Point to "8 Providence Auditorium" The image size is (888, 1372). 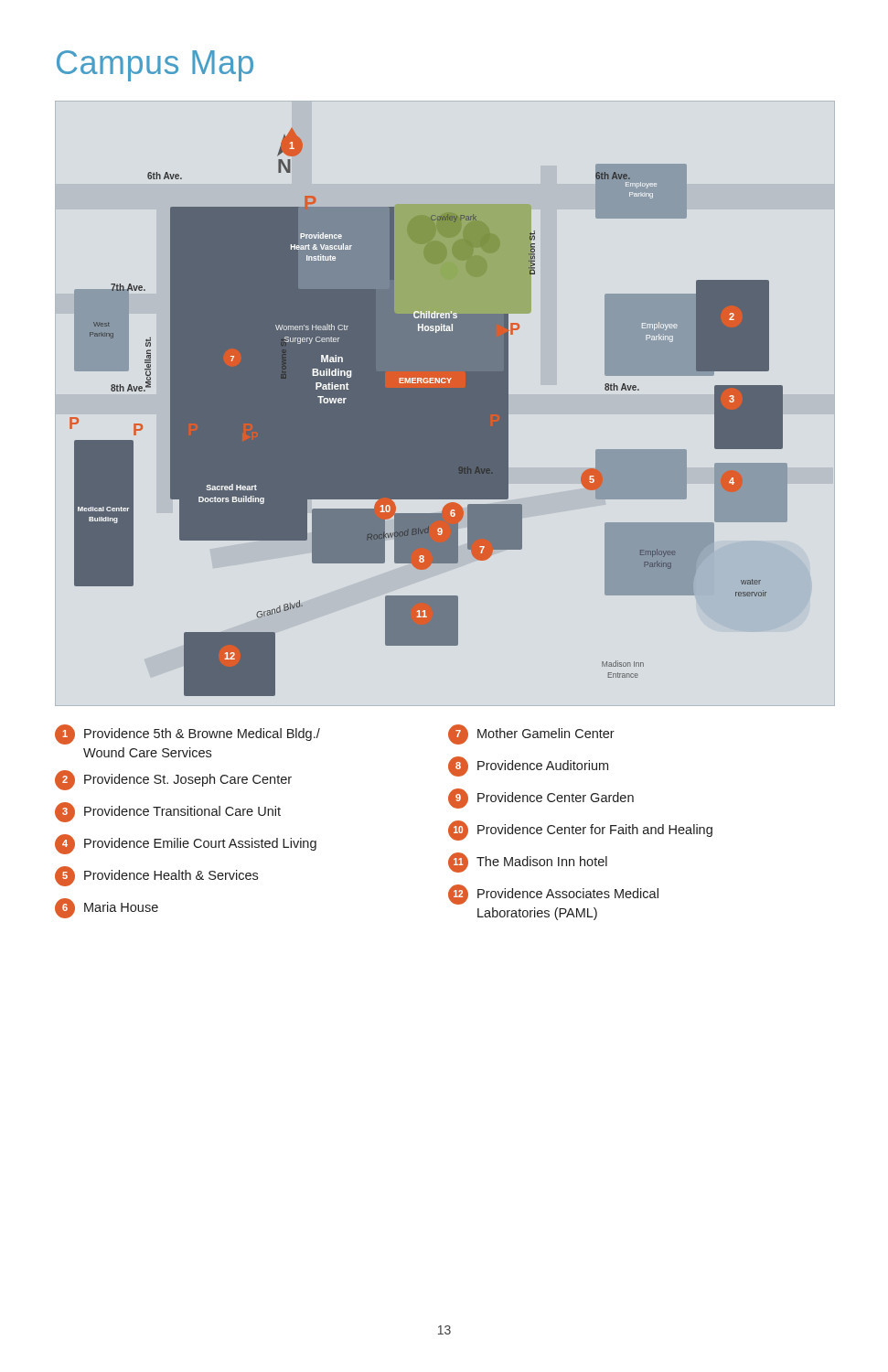(529, 766)
